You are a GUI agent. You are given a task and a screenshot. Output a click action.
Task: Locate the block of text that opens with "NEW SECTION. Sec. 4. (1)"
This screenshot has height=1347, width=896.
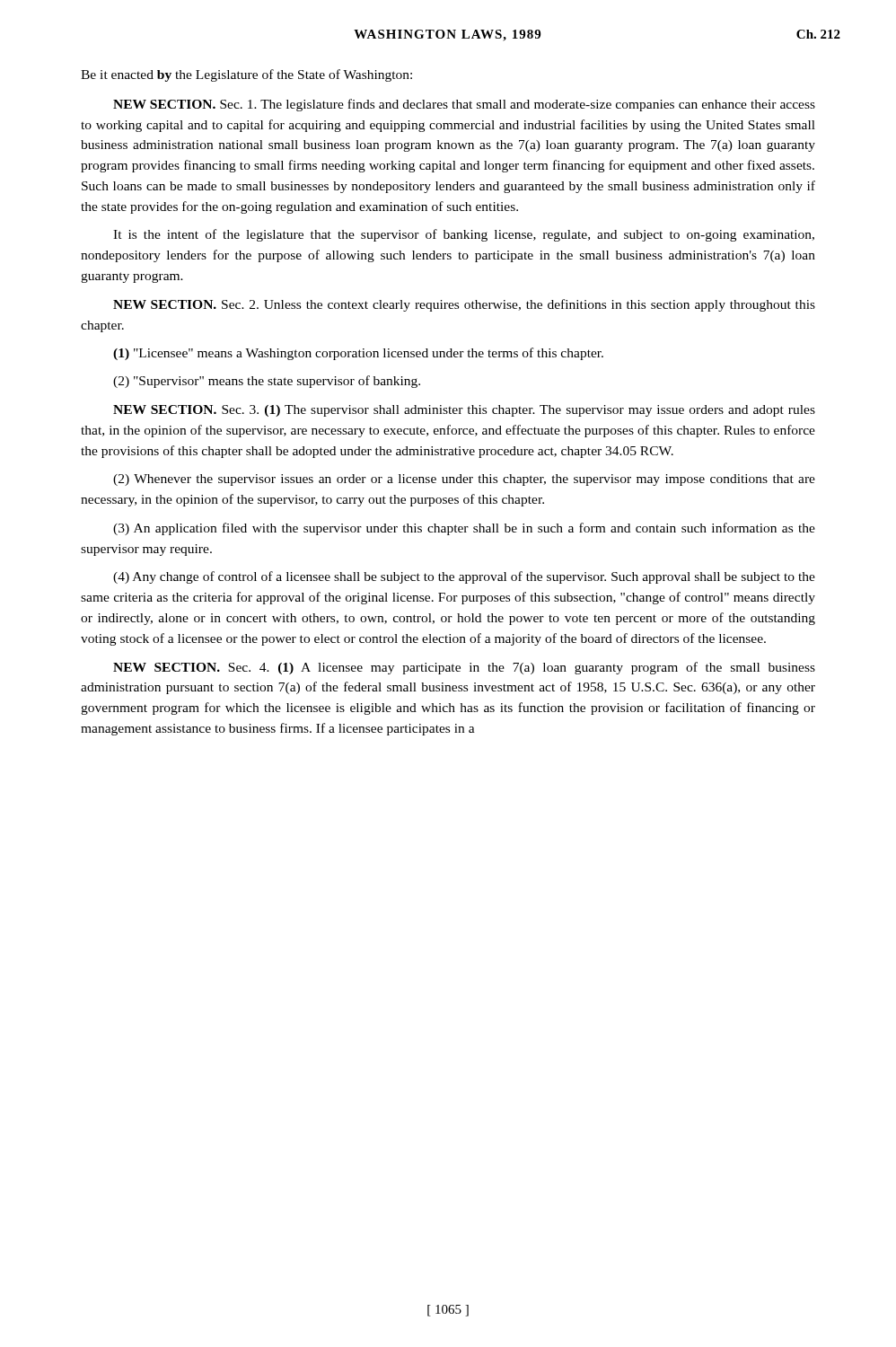pos(448,697)
